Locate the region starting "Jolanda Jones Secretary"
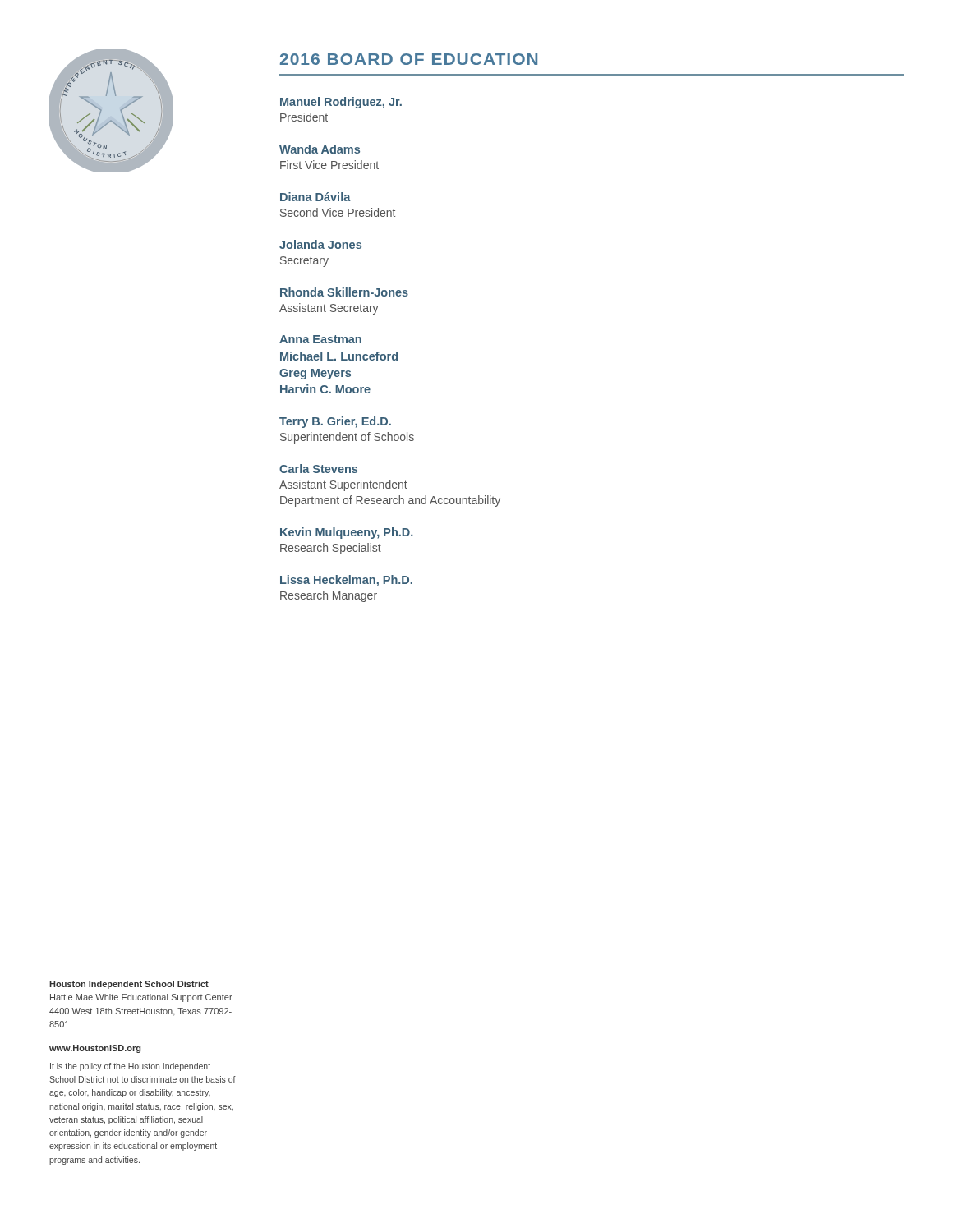This screenshot has width=953, height=1232. click(320, 244)
